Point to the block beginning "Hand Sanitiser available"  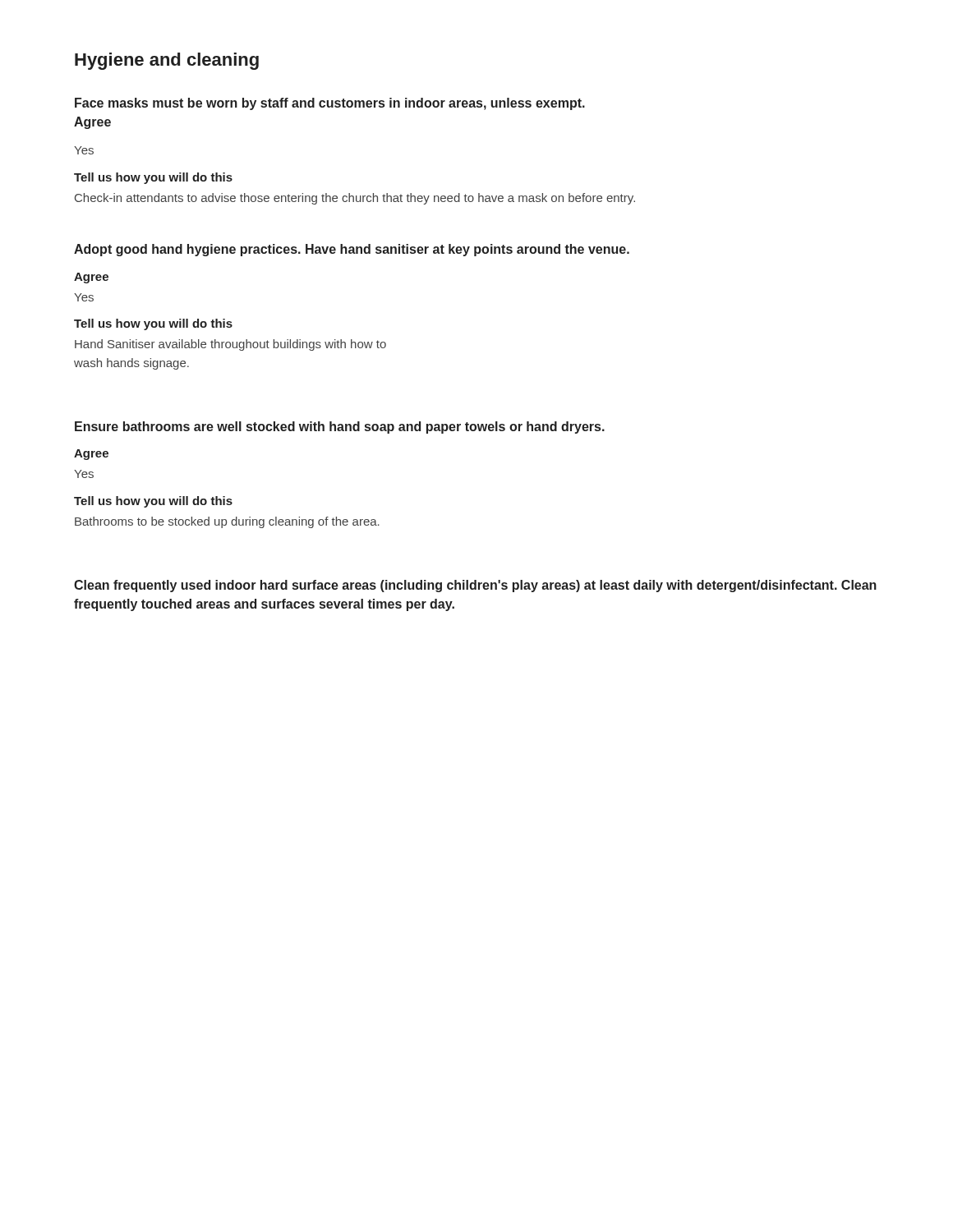[x=230, y=353]
